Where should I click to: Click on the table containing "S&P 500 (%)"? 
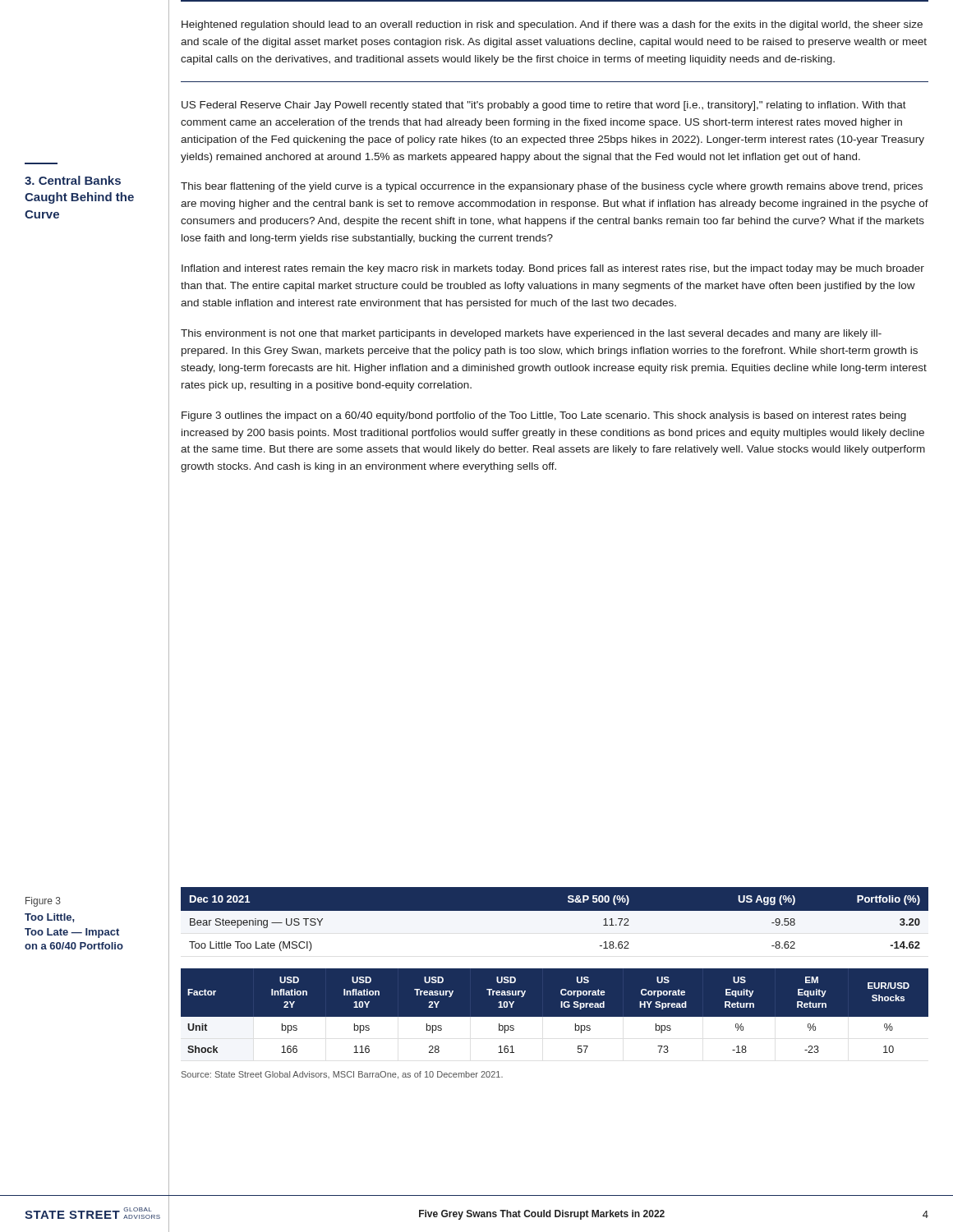pyautogui.click(x=555, y=922)
